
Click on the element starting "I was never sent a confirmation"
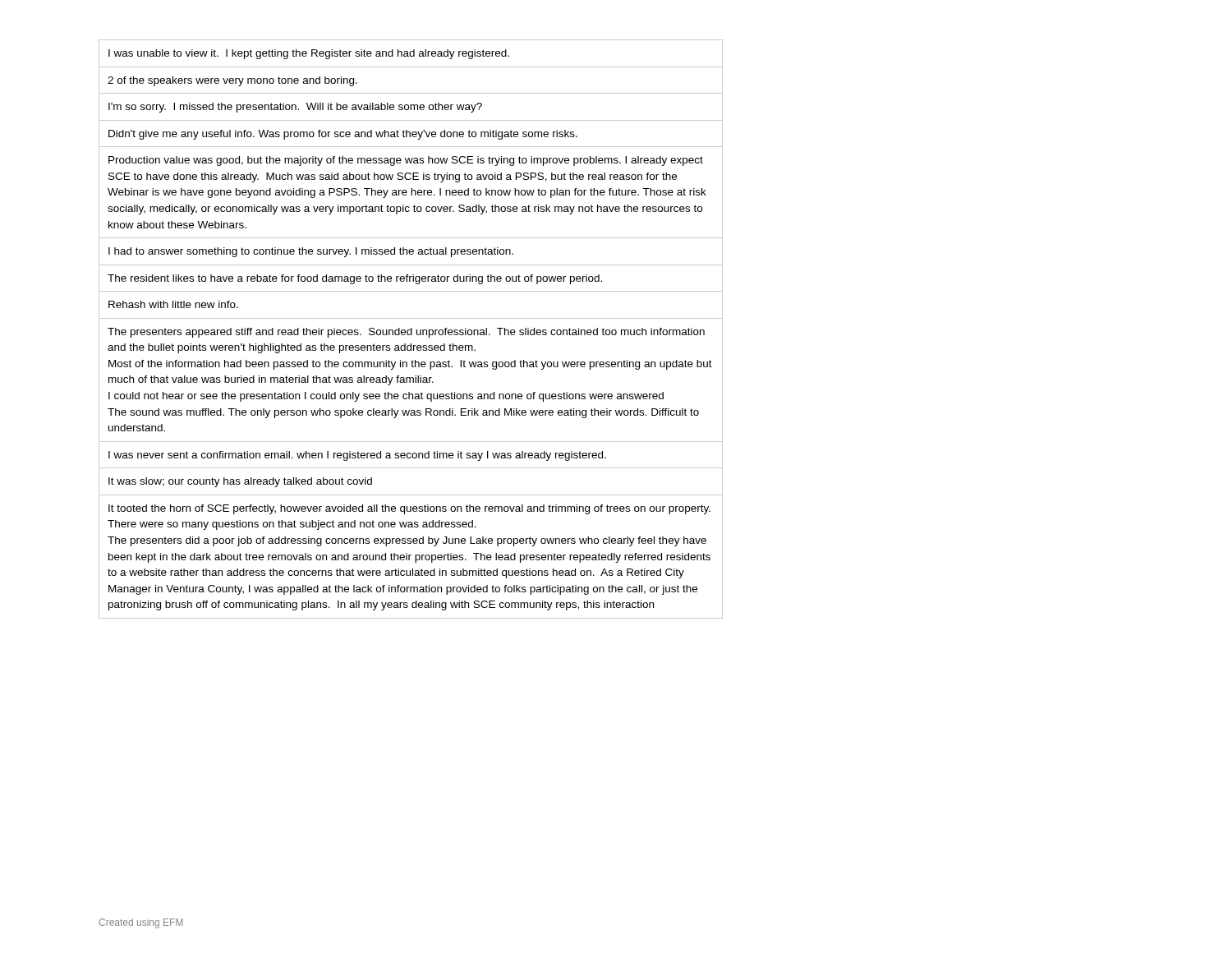tap(357, 454)
